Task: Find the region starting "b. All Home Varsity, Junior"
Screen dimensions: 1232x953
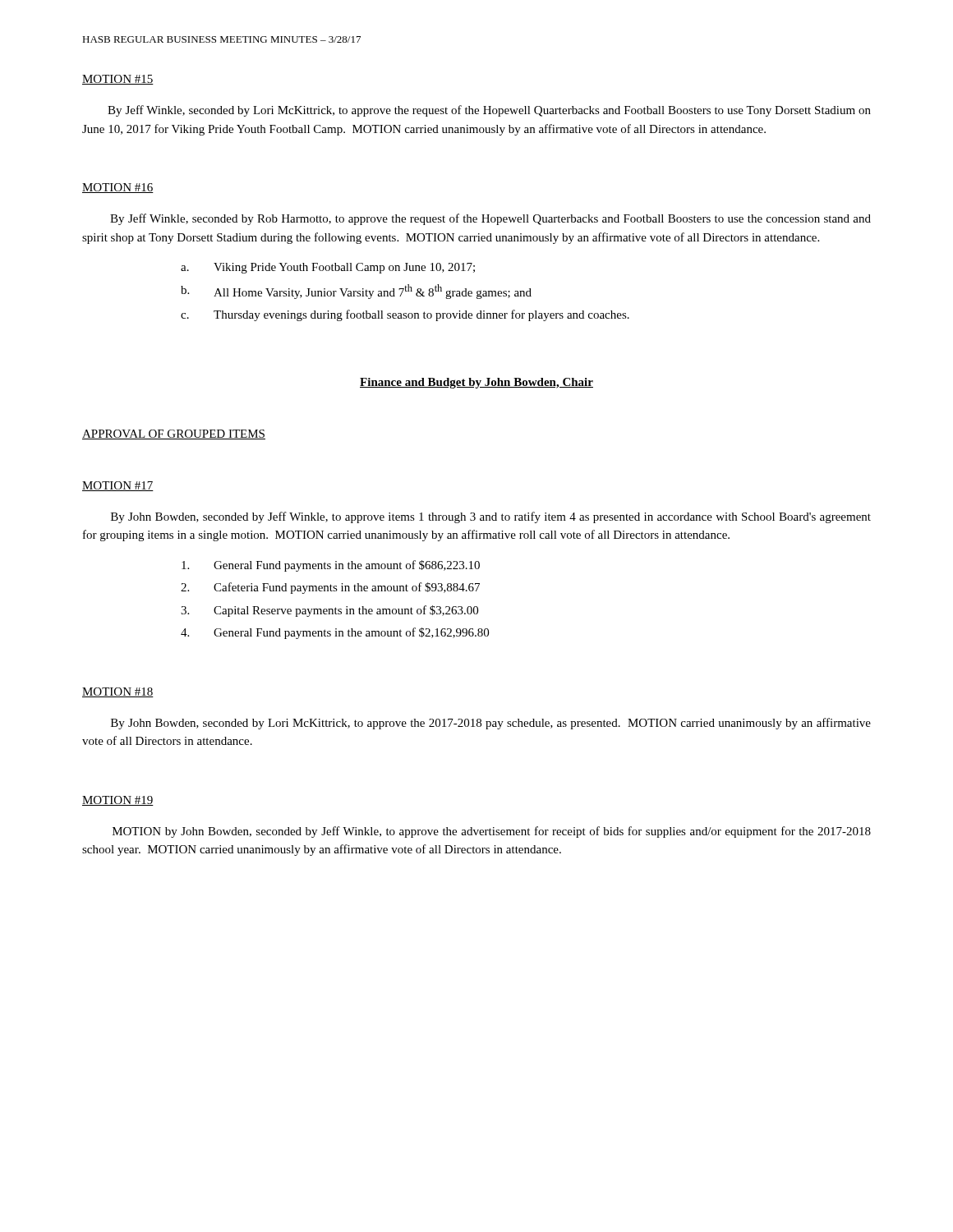Action: pos(526,291)
